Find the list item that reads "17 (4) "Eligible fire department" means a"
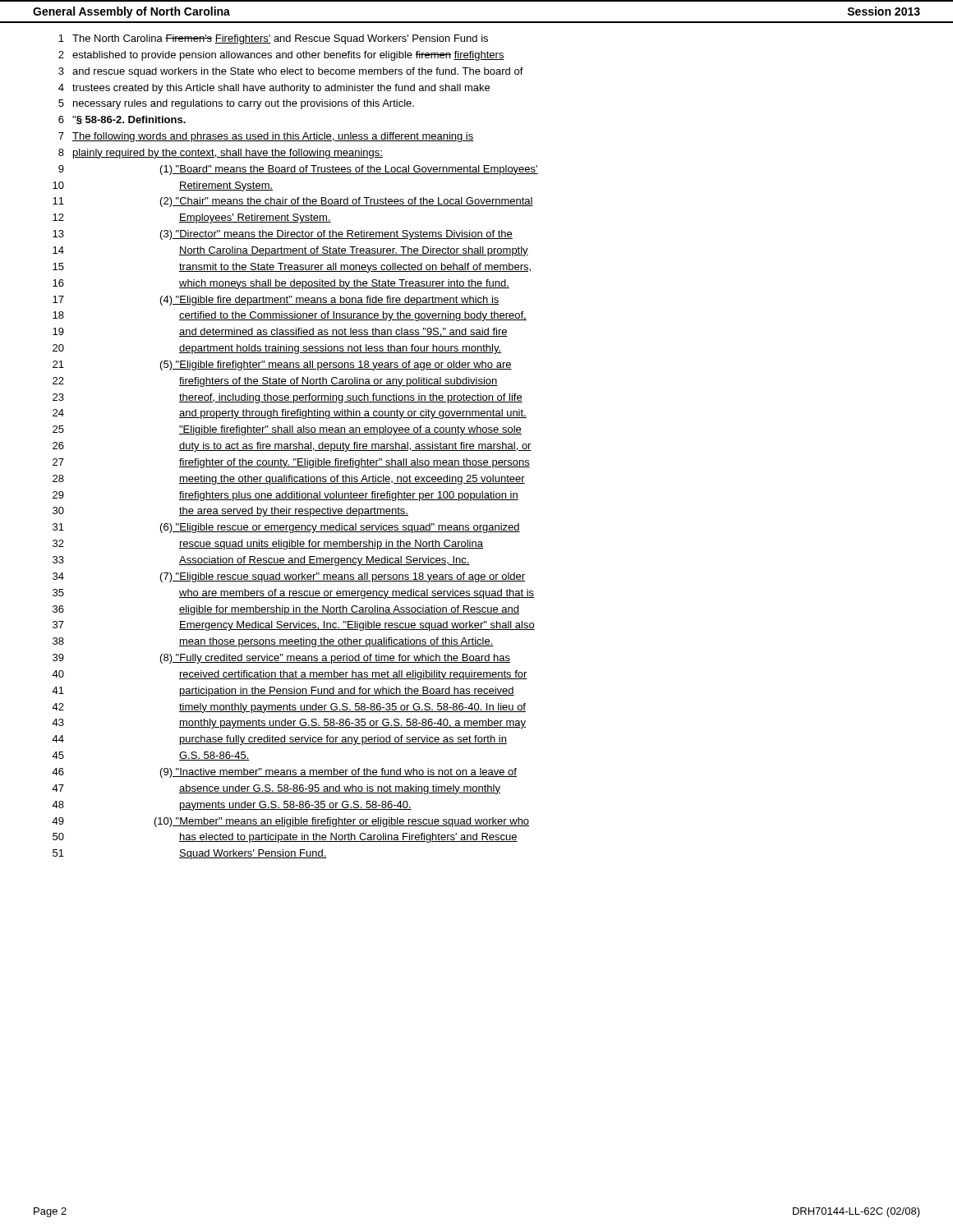953x1232 pixels. [x=476, y=324]
